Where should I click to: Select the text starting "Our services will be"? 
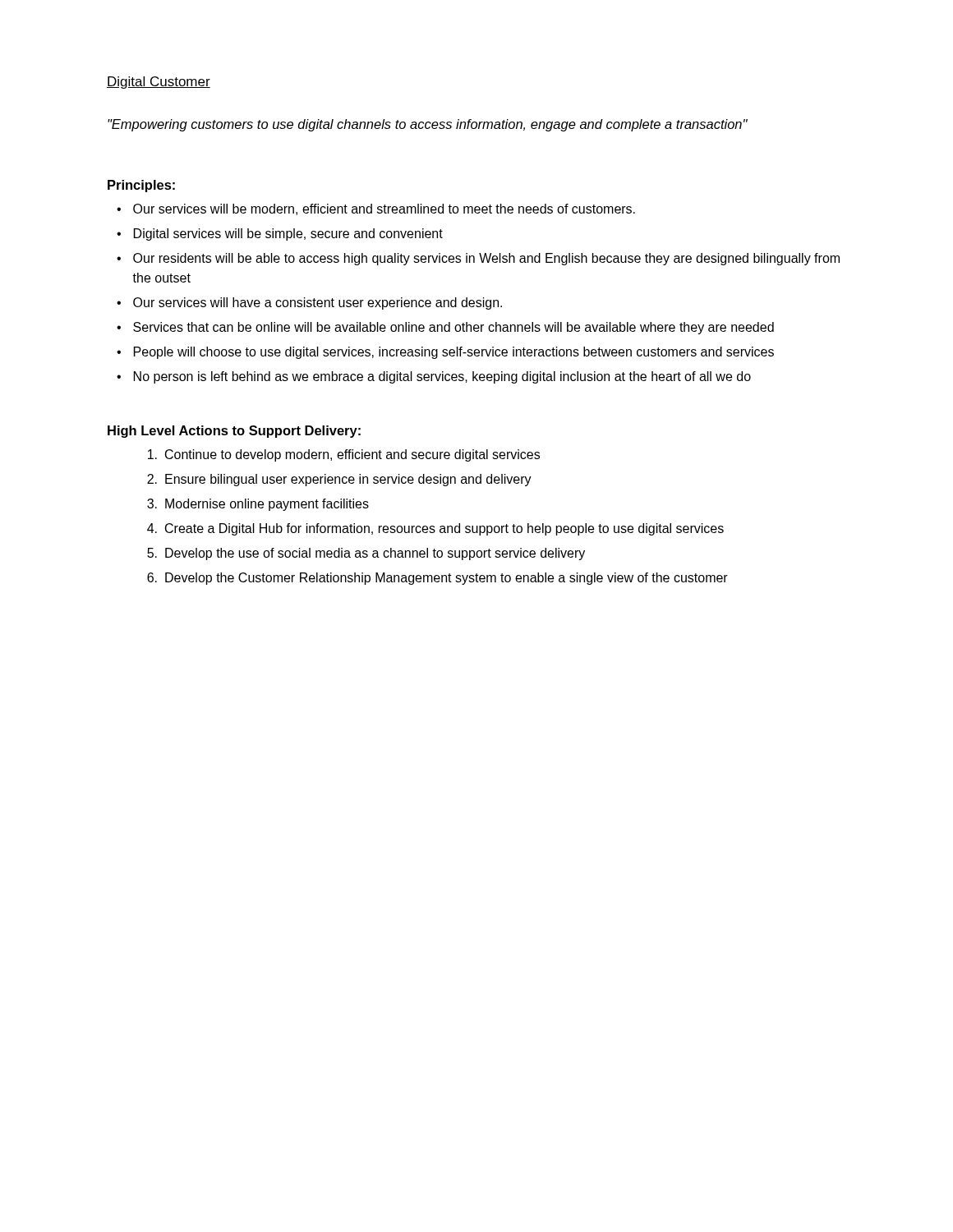point(476,209)
